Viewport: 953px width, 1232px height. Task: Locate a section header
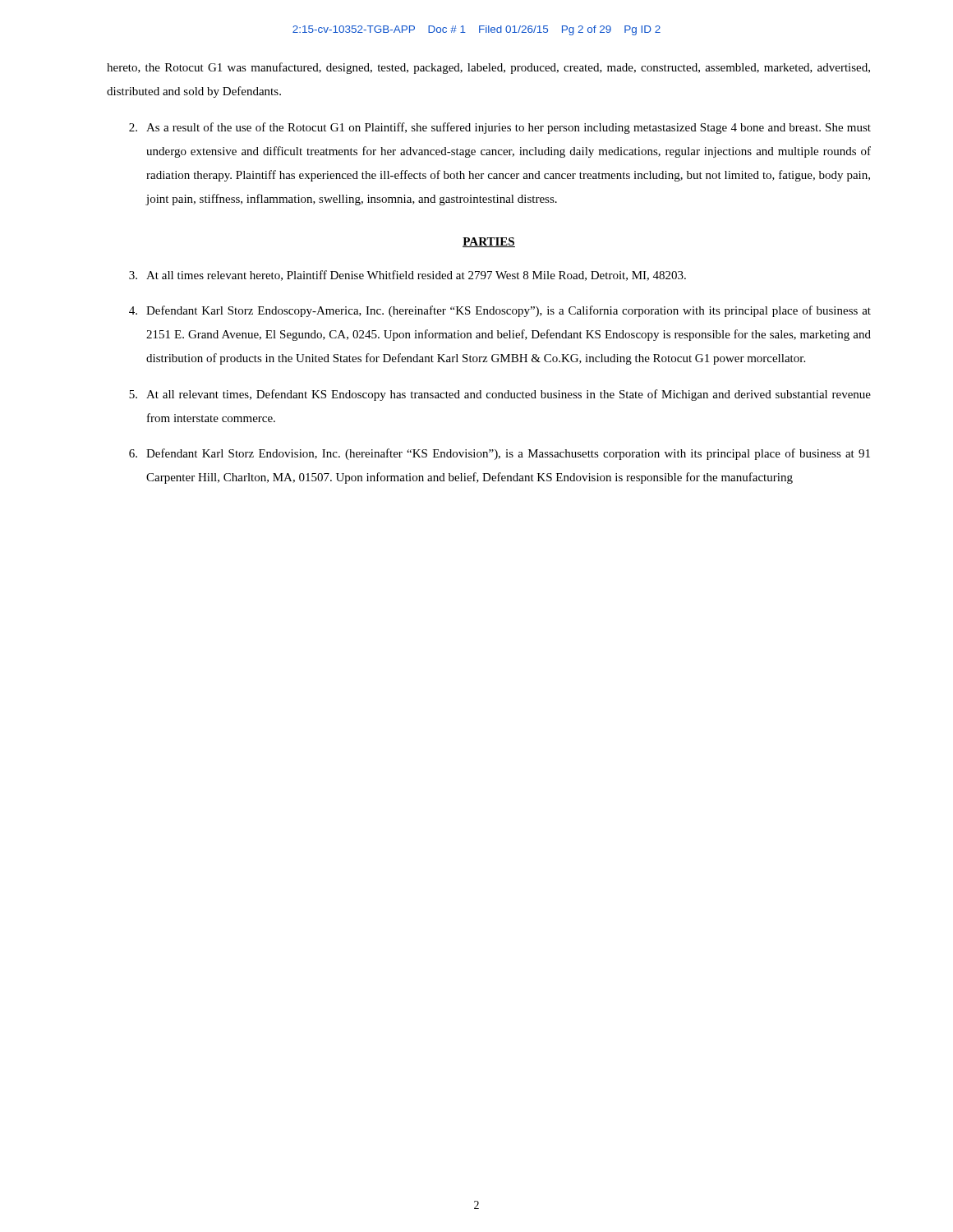489,241
